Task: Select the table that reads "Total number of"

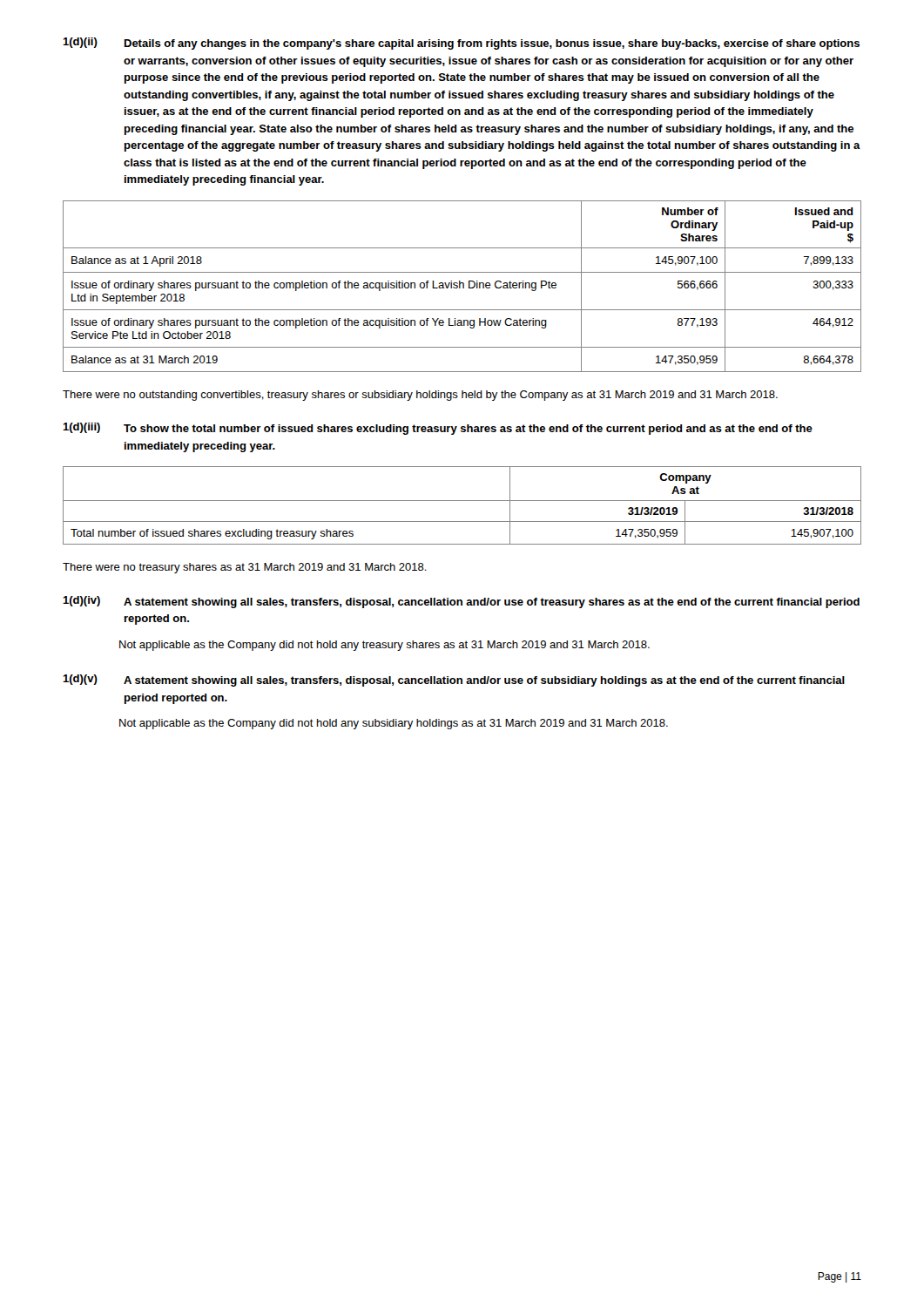Action: click(462, 505)
